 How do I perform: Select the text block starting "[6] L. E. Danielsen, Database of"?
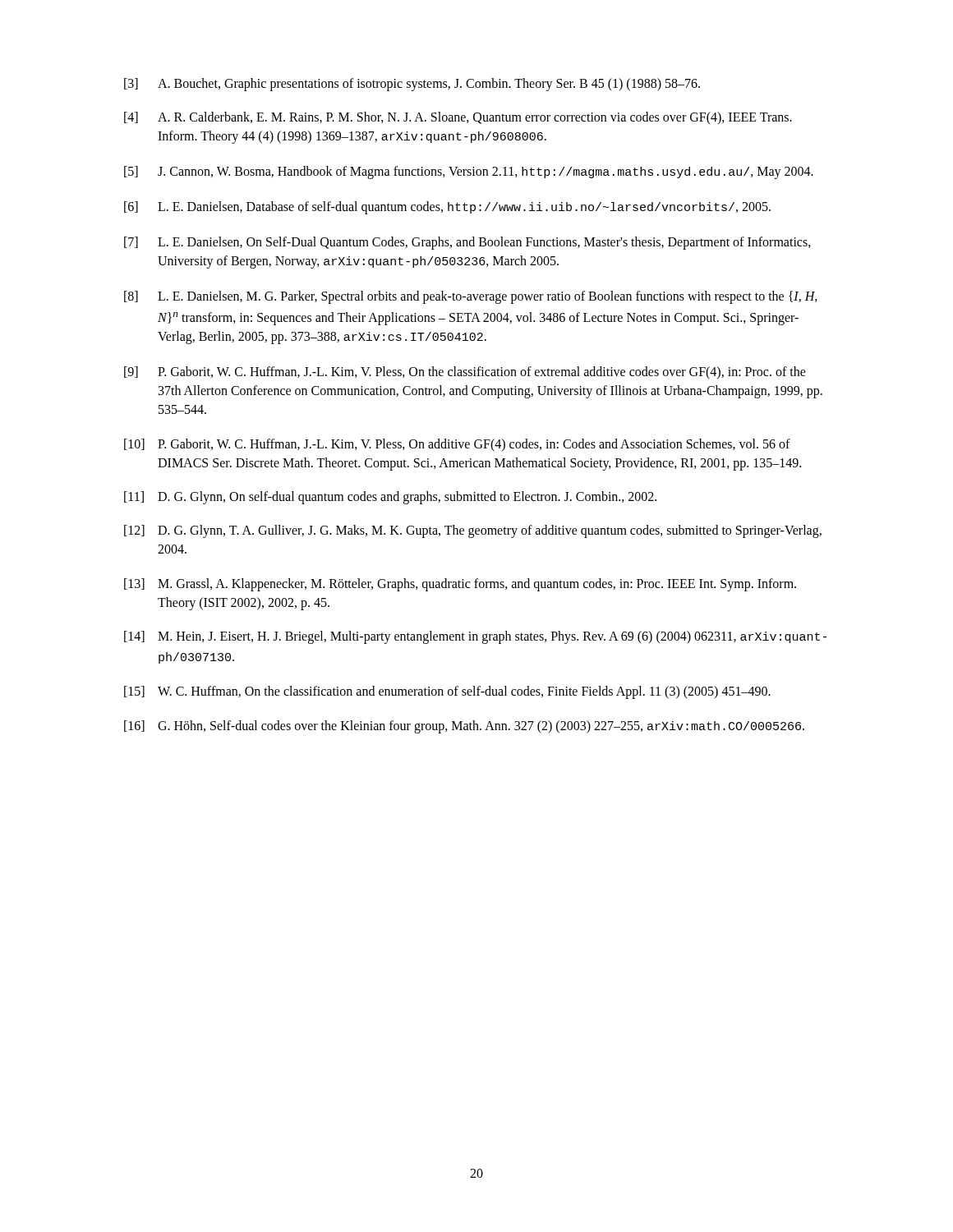pos(476,207)
